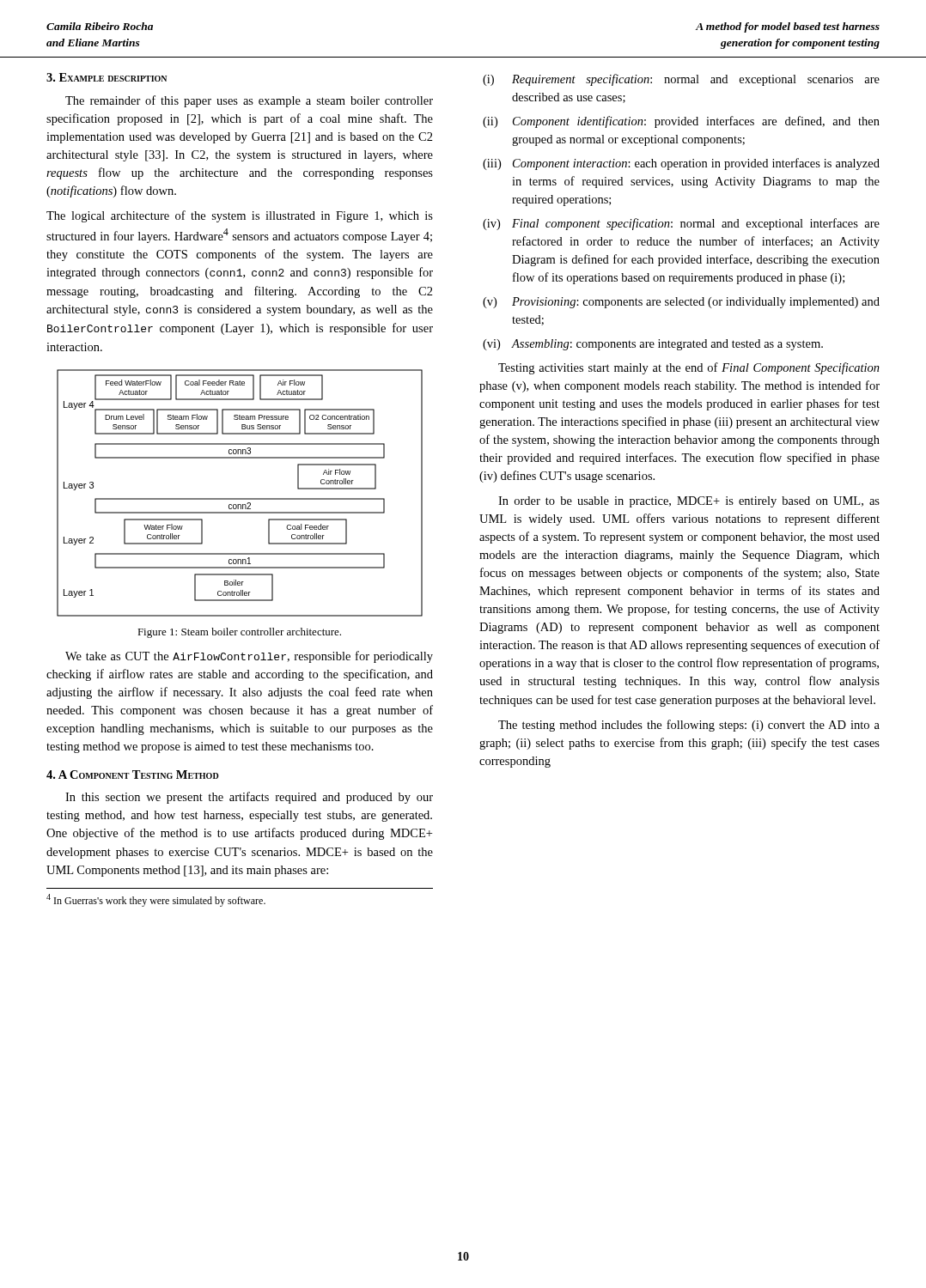
Task: Point to the block beginning "In order to be"
Action: [x=679, y=601]
